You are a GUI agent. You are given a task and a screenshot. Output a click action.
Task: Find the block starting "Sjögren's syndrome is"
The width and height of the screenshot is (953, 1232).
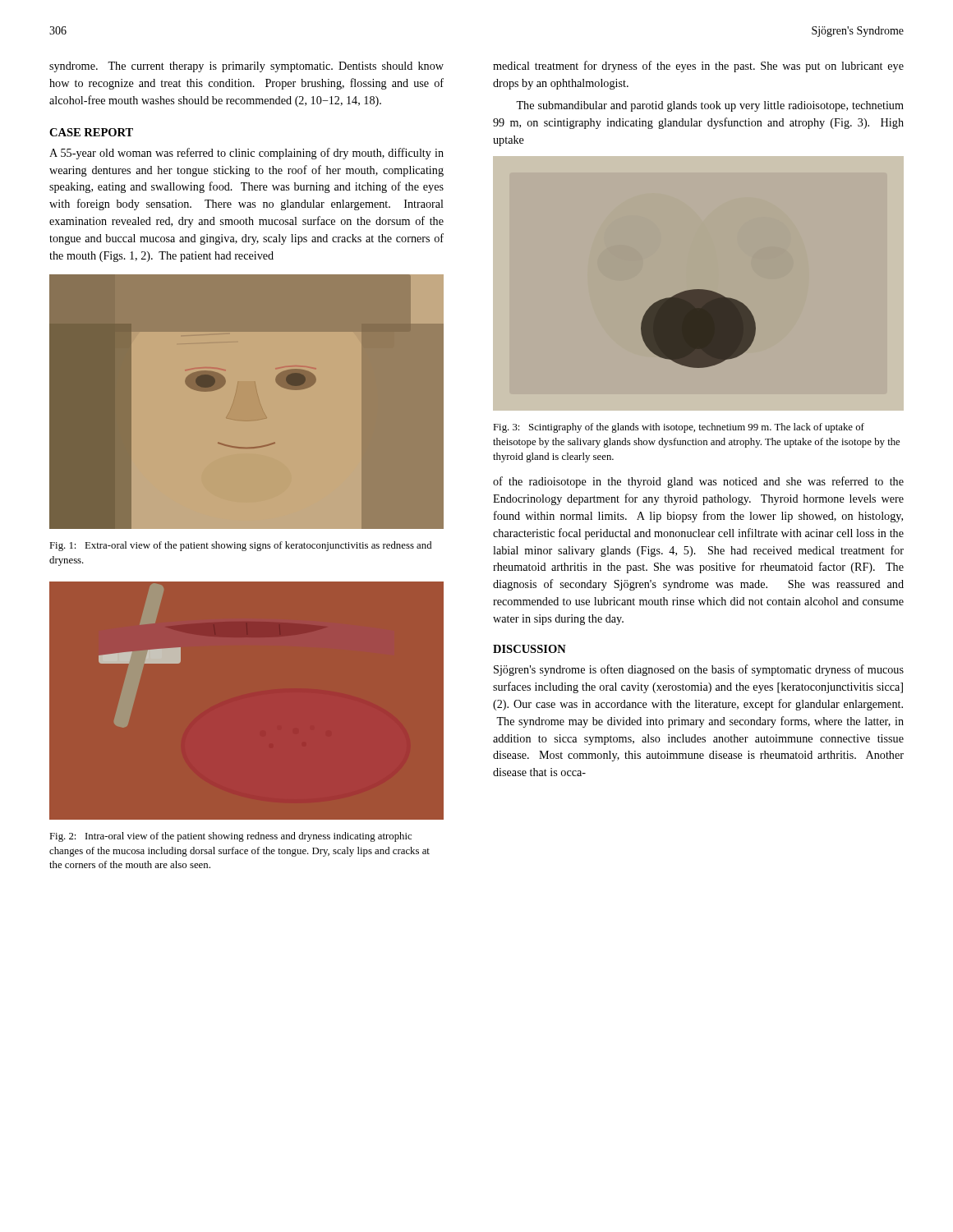click(698, 721)
